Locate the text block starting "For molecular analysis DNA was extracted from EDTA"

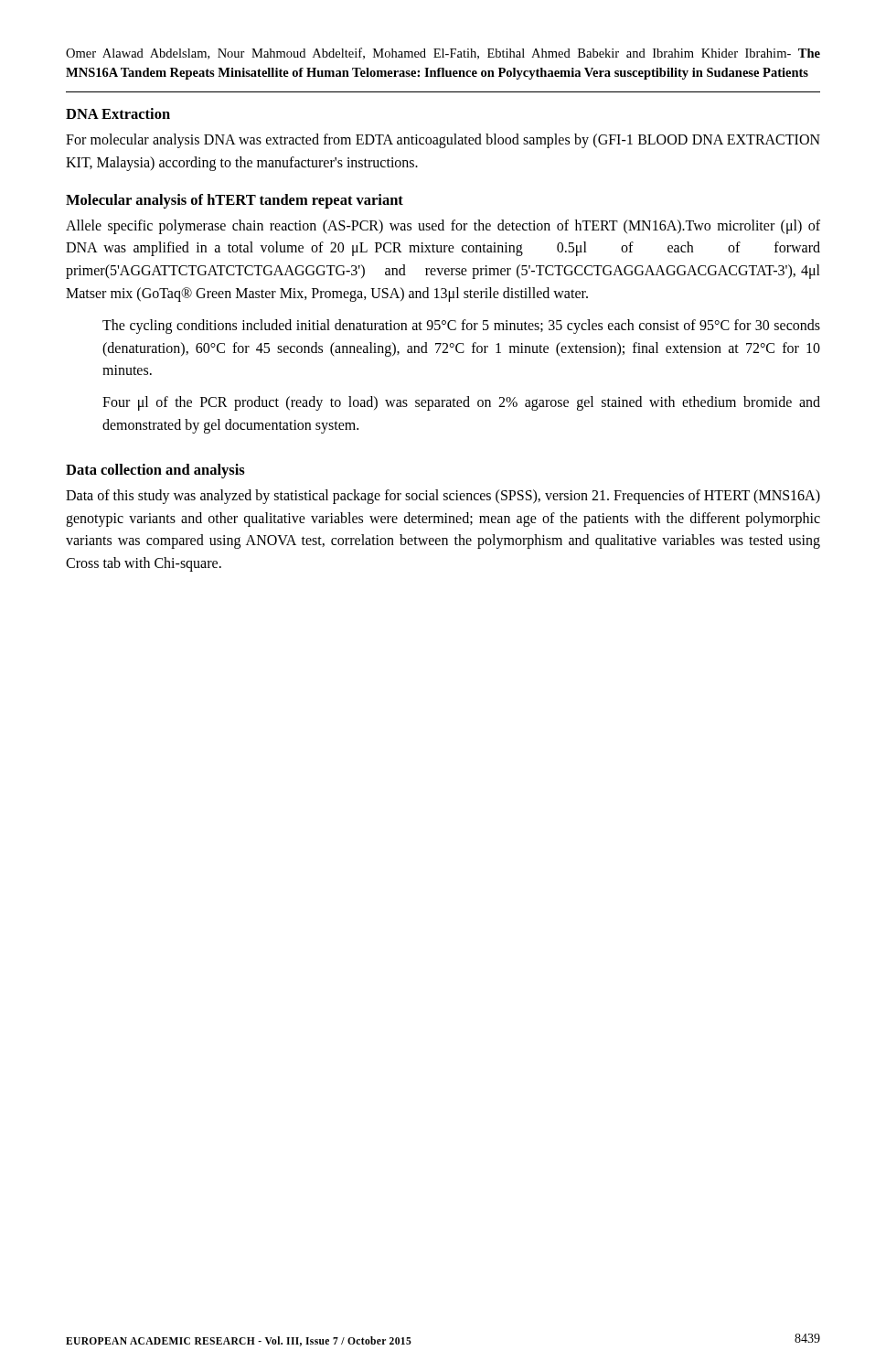point(443,151)
